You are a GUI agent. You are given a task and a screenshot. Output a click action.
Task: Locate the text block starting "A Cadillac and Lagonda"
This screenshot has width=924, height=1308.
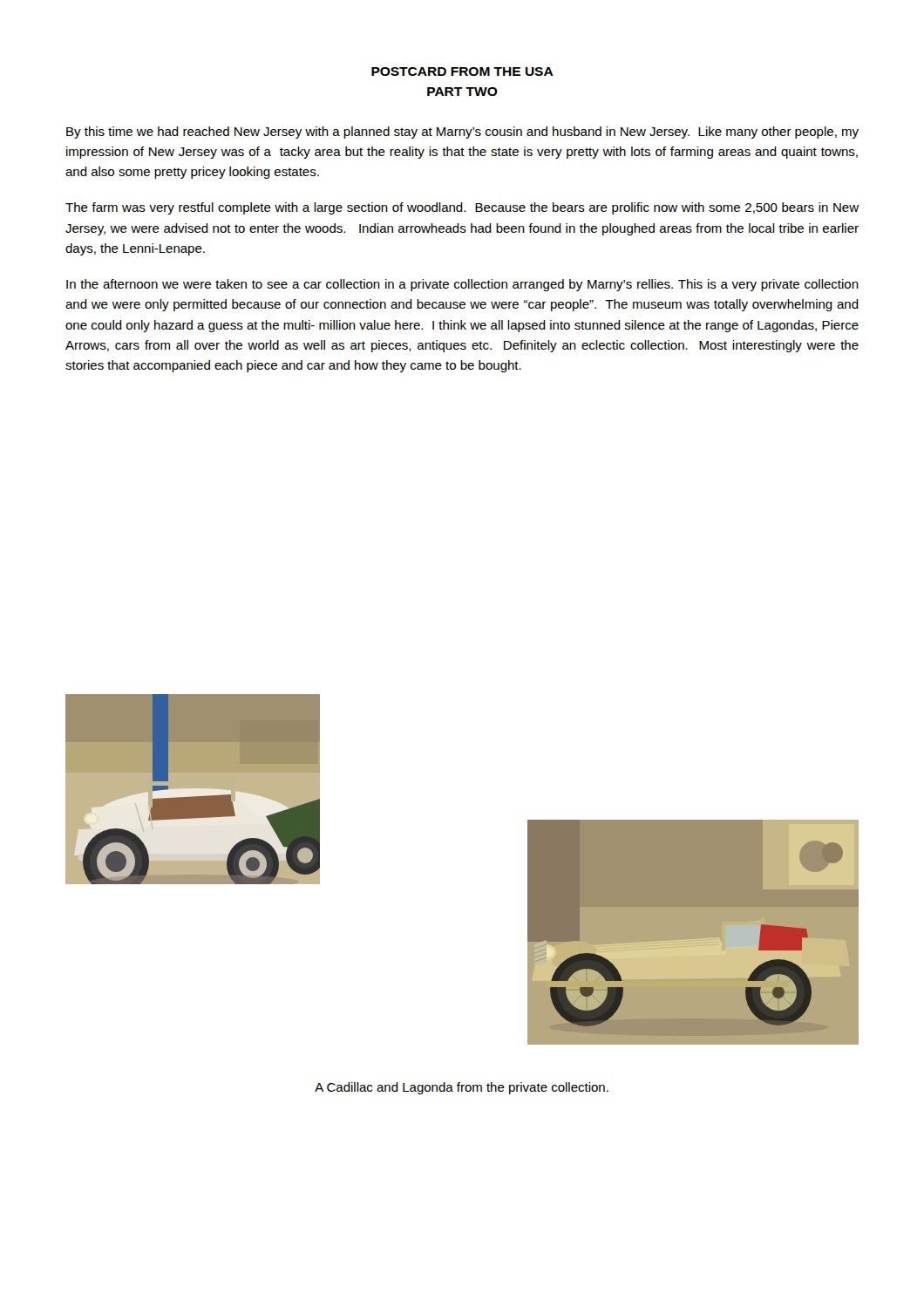click(462, 1087)
